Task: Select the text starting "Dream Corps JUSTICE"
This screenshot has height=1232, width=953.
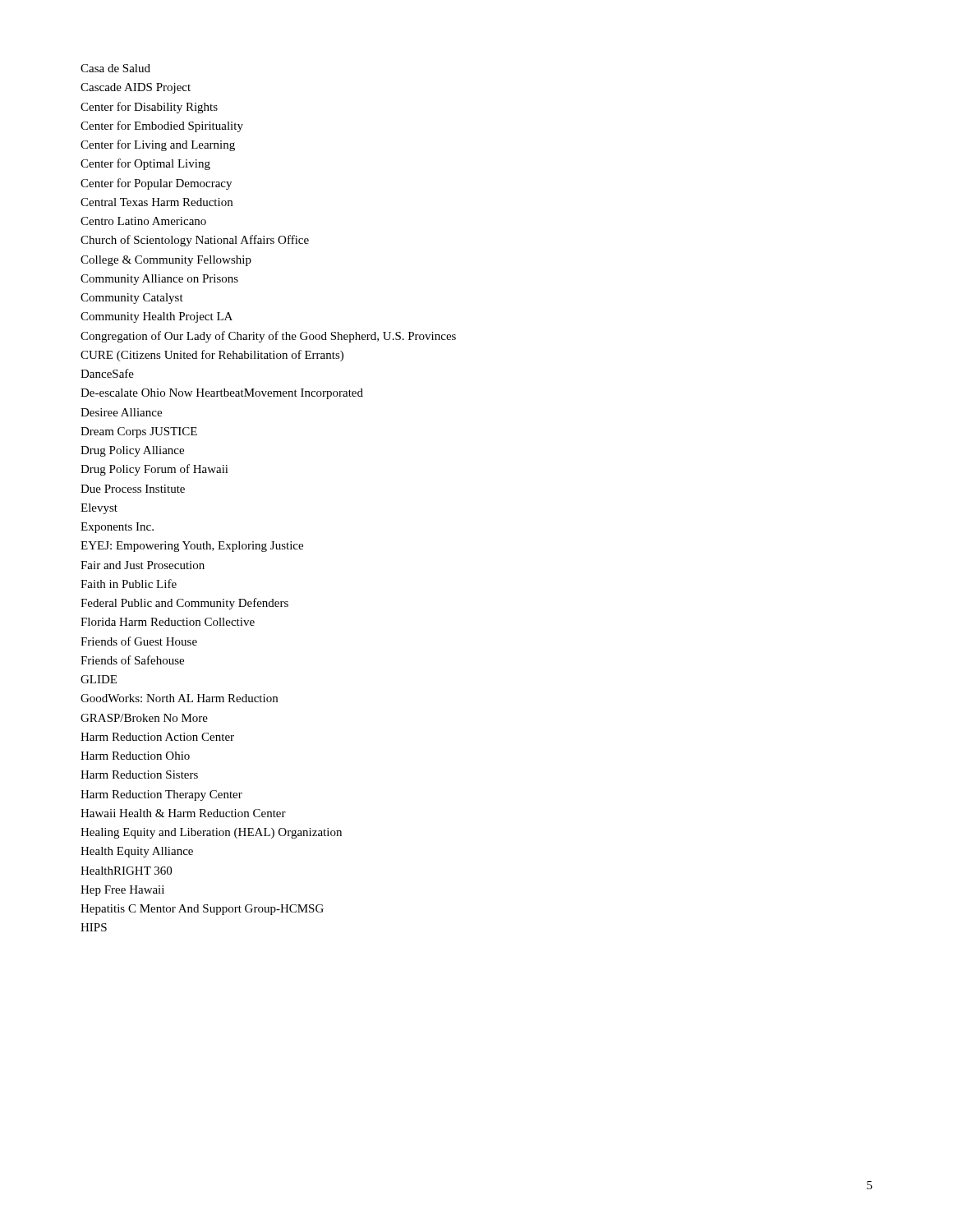Action: point(139,431)
